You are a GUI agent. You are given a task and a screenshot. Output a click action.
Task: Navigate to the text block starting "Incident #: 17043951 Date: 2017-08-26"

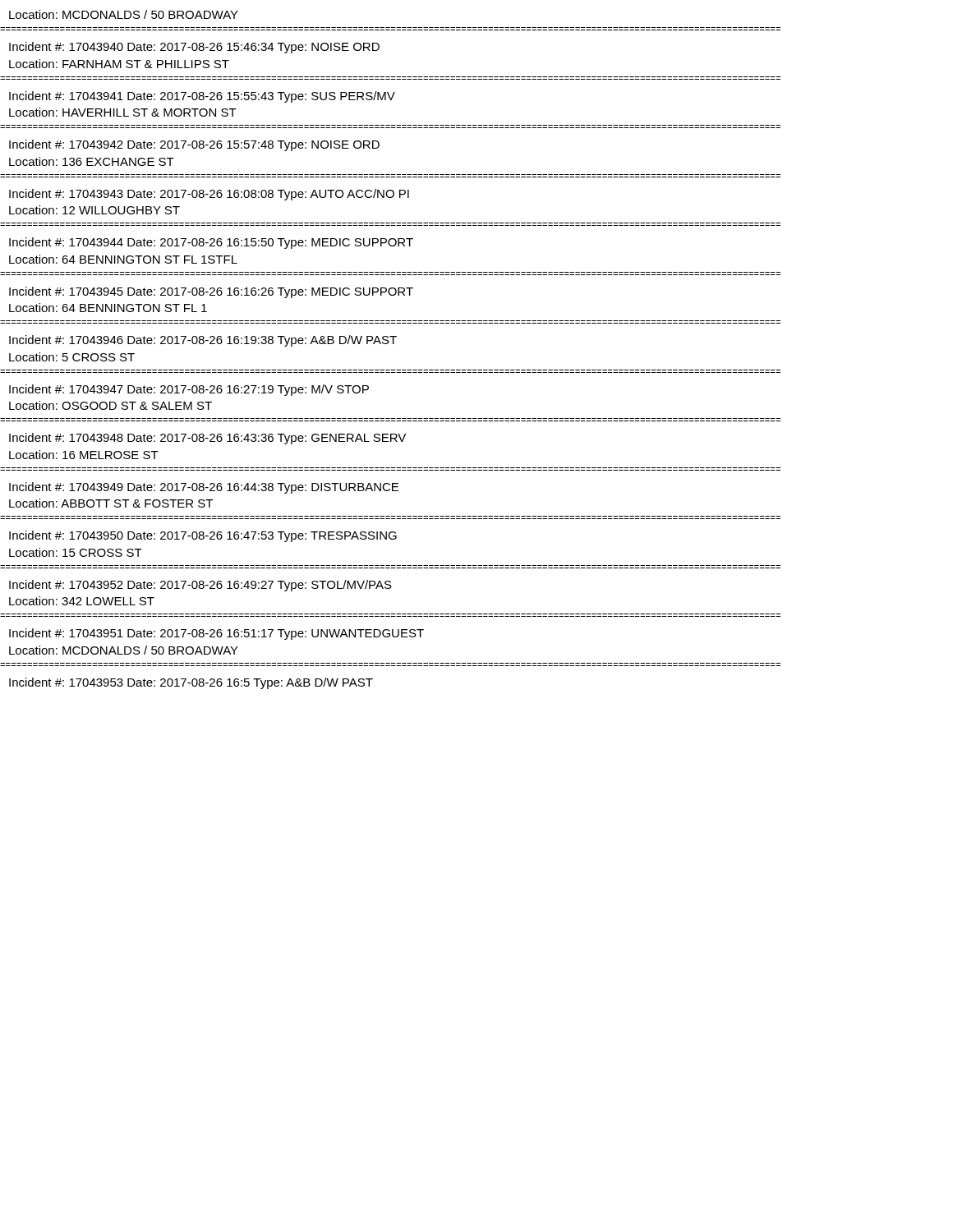click(x=216, y=634)
